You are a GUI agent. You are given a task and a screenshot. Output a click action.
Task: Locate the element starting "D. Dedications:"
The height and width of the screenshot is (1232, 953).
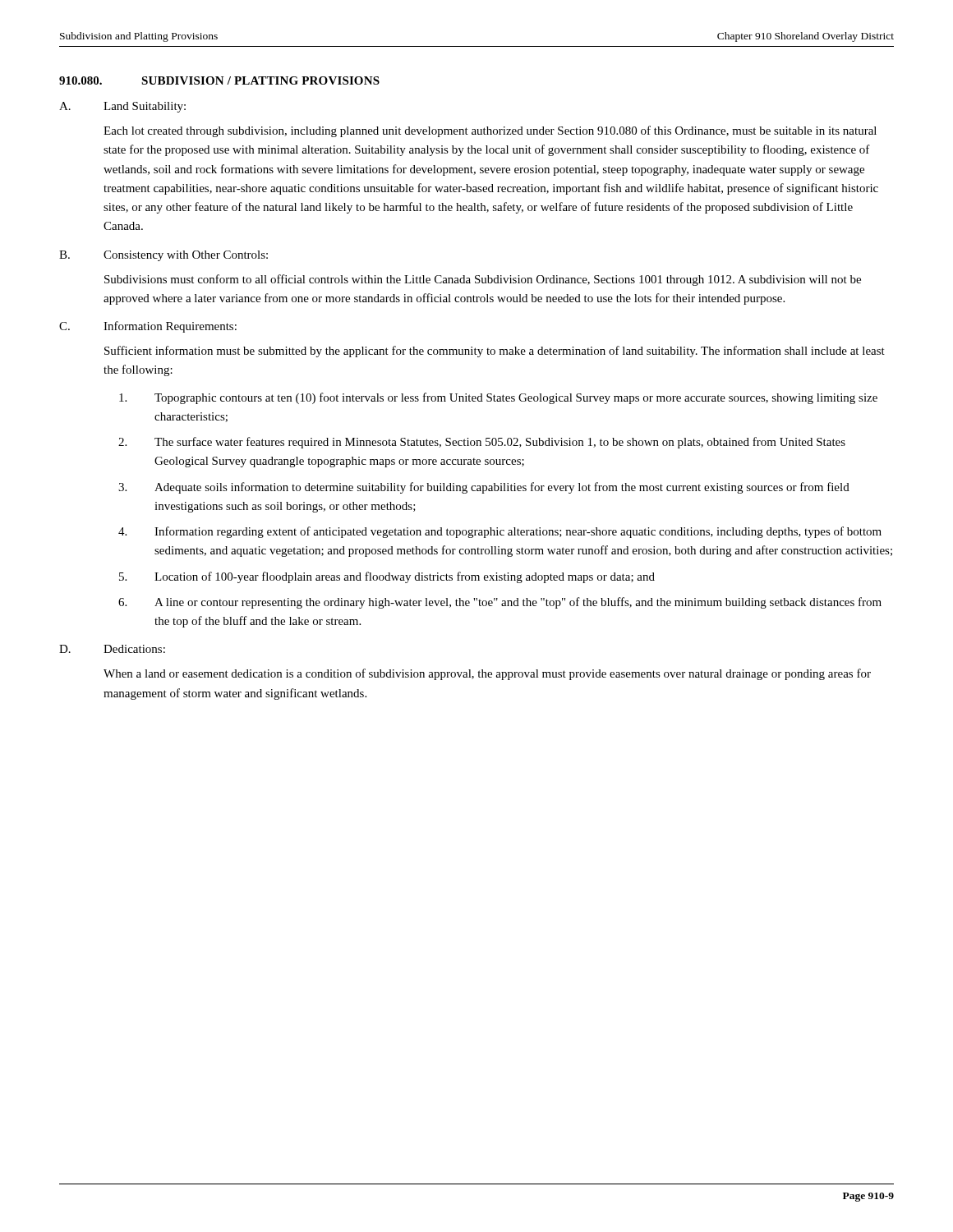(x=112, y=649)
